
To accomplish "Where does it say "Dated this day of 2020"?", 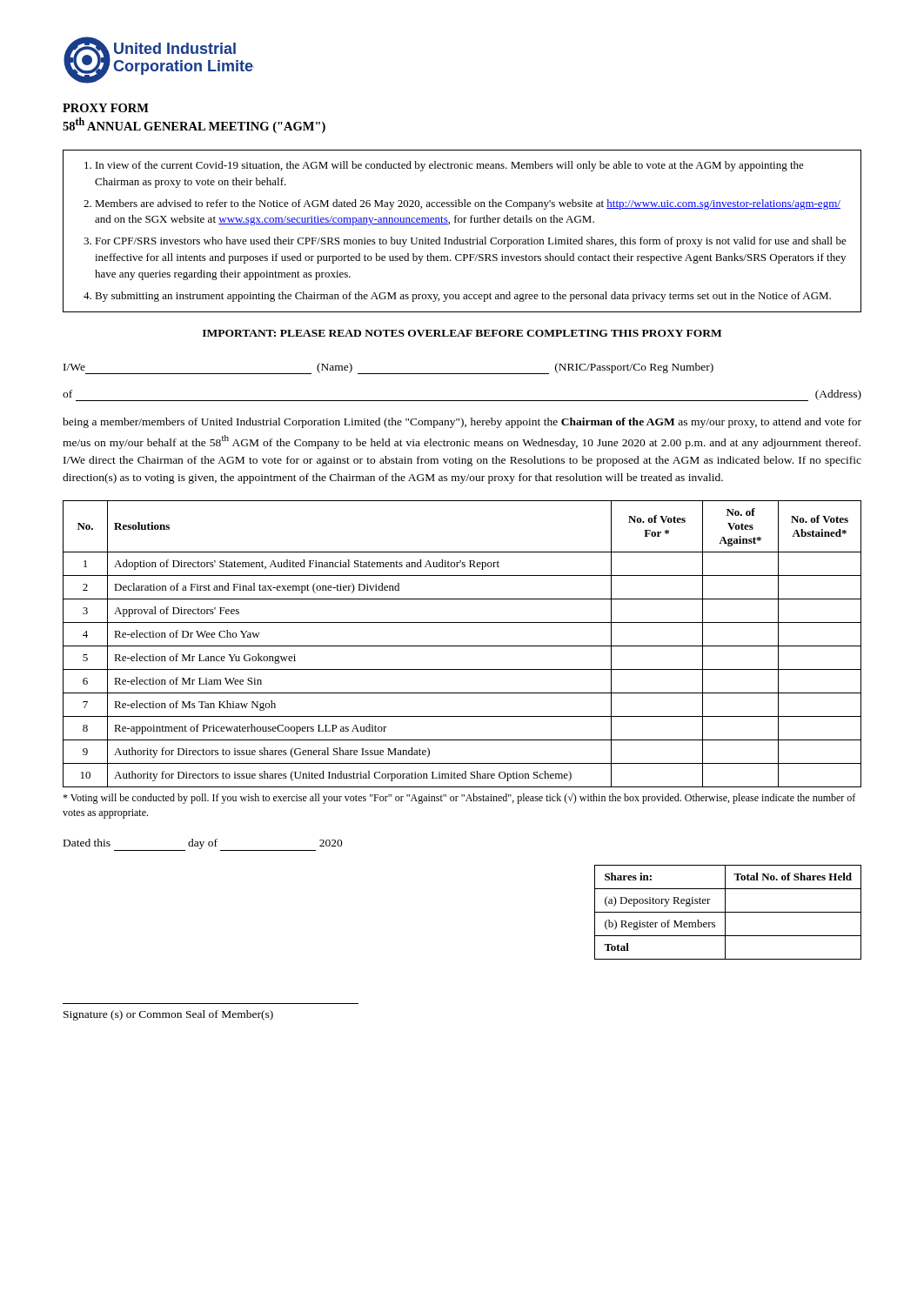I will [203, 843].
